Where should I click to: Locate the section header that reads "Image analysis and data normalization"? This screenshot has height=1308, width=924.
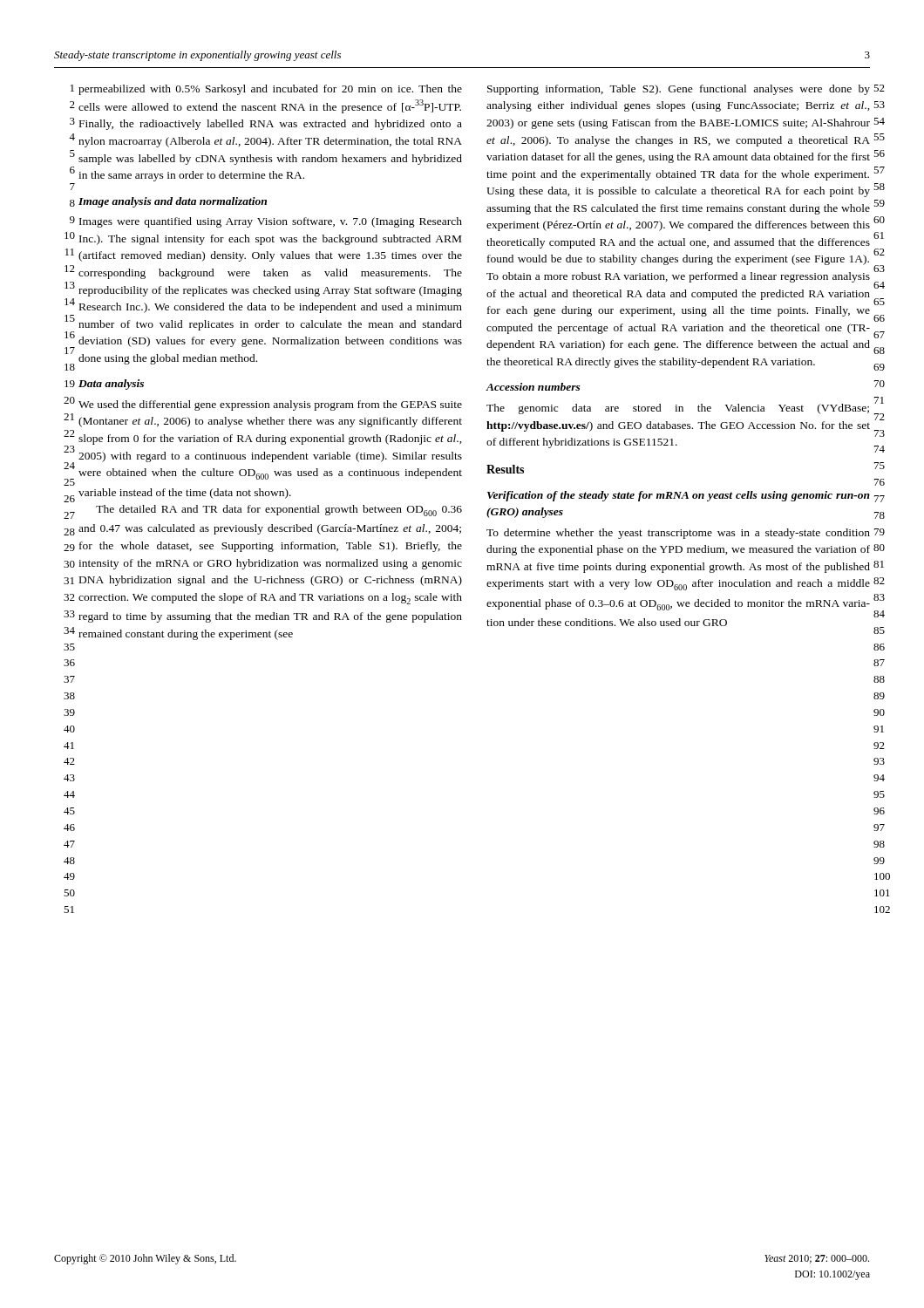173,201
